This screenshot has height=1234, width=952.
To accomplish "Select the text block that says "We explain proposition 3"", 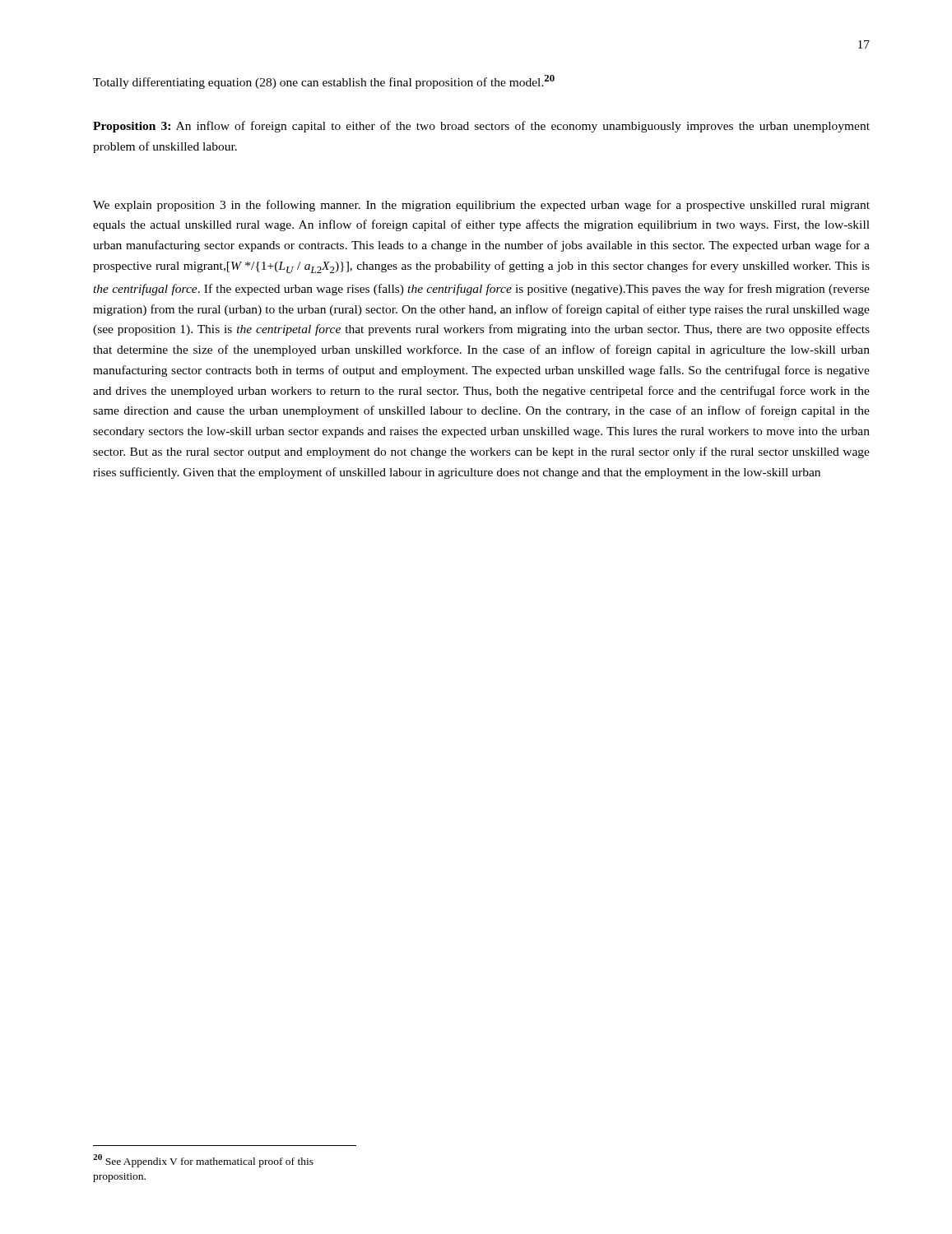I will point(481,338).
